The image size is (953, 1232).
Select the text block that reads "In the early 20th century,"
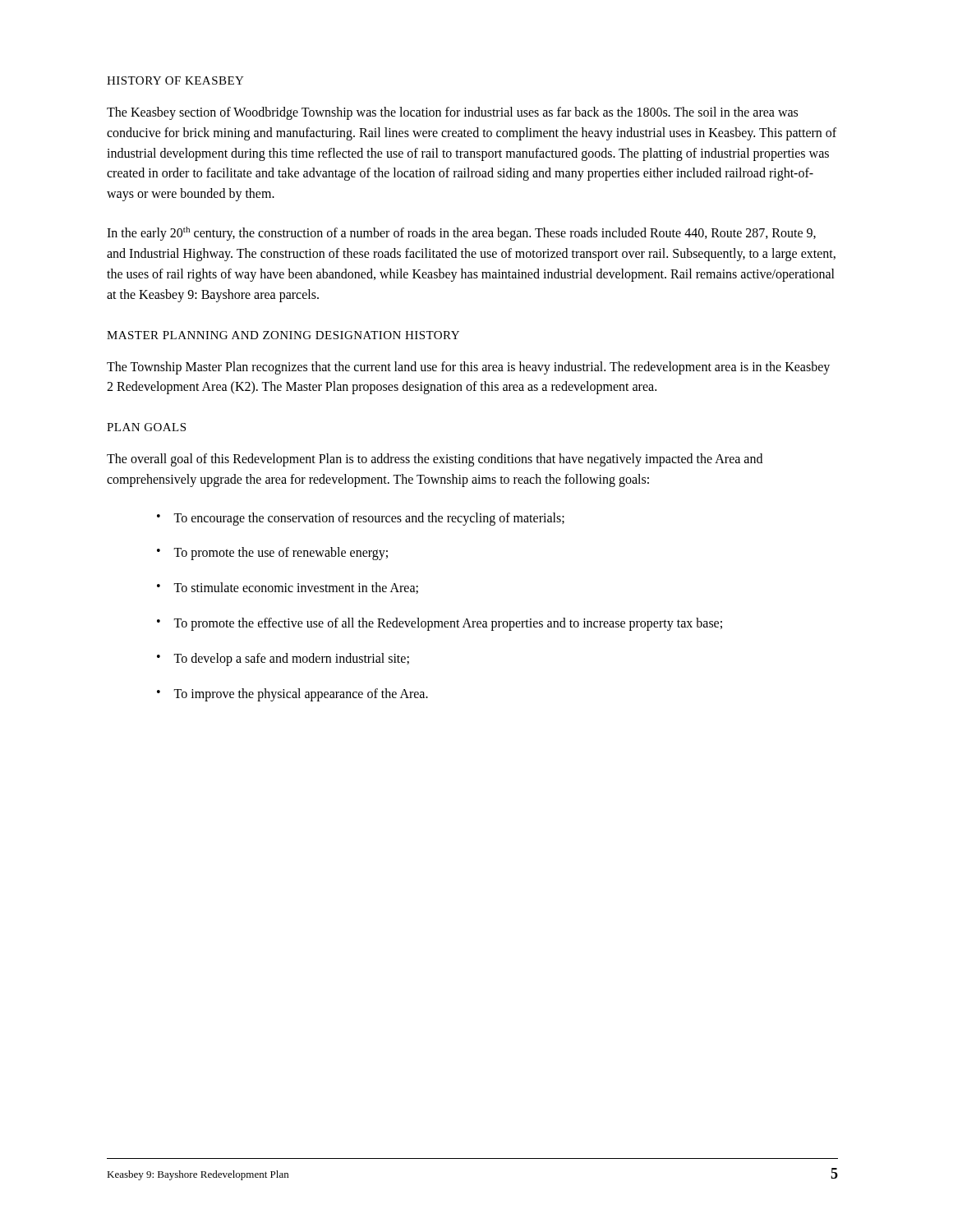tap(471, 263)
